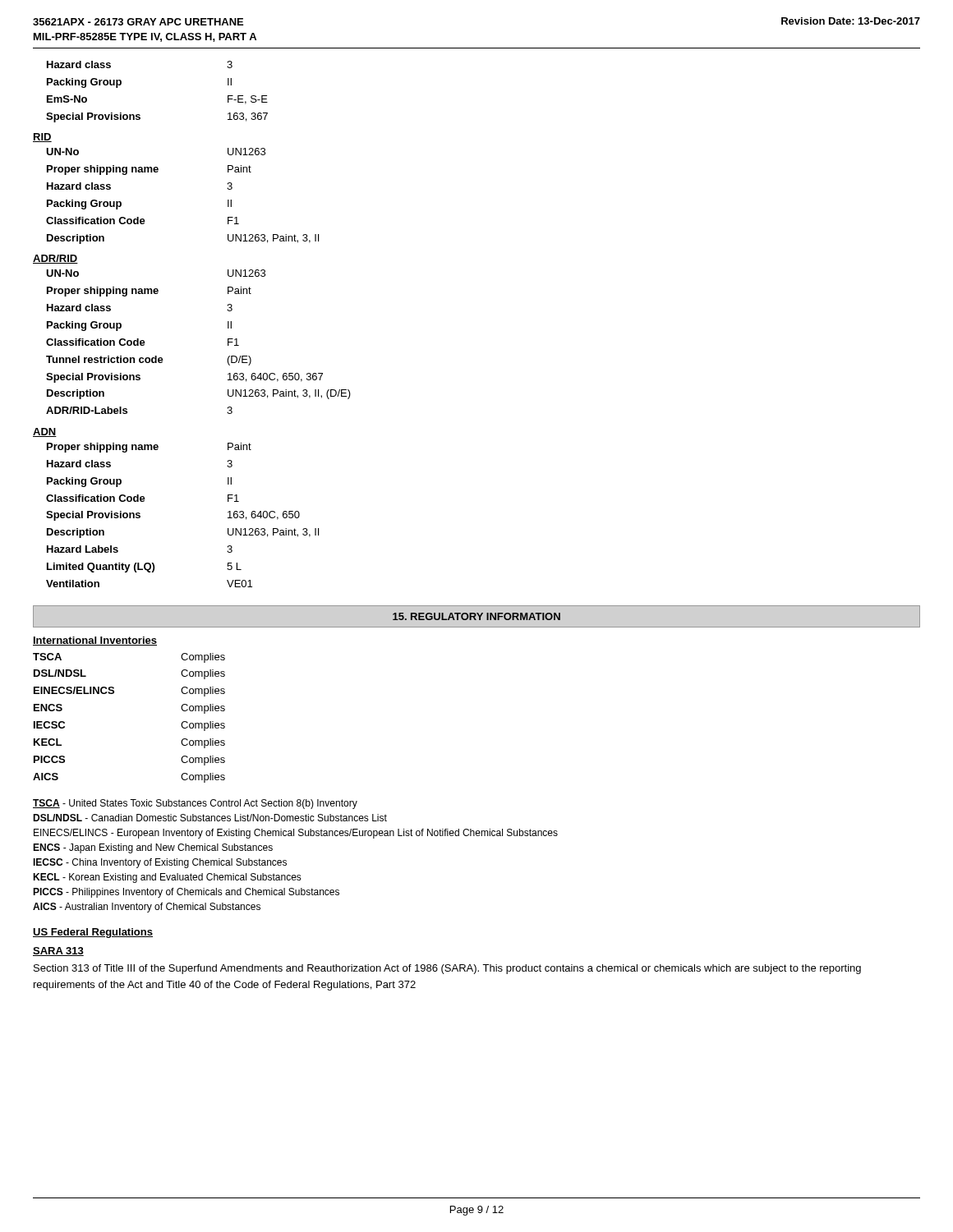Image resolution: width=953 pixels, height=1232 pixels.
Task: Where is the passage that starts "TSCA - United States Toxic Substances"?
Action: click(x=195, y=804)
